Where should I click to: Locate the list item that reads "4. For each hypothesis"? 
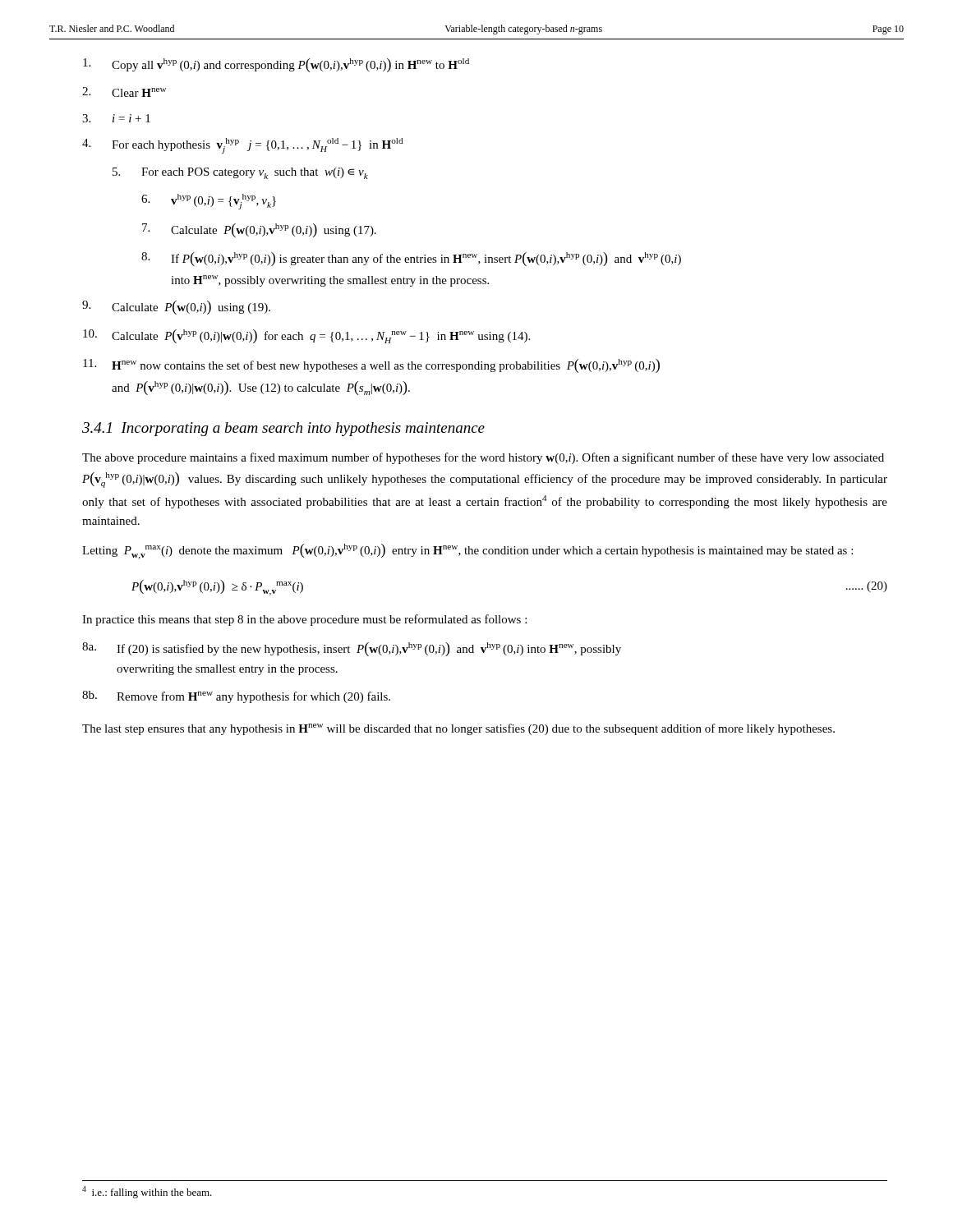coord(249,146)
